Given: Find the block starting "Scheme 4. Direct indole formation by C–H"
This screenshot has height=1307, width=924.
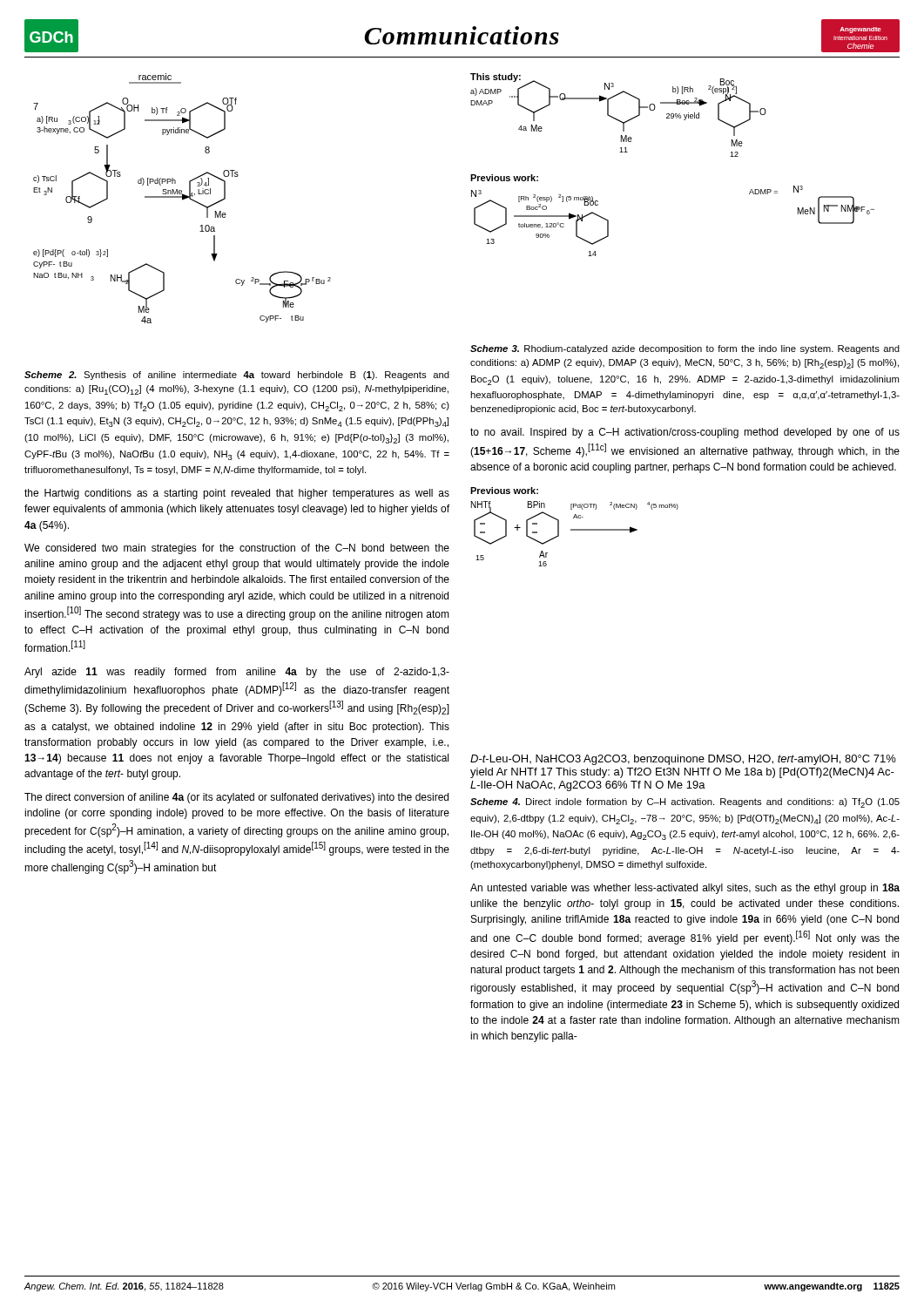Looking at the screenshot, I should [x=685, y=833].
